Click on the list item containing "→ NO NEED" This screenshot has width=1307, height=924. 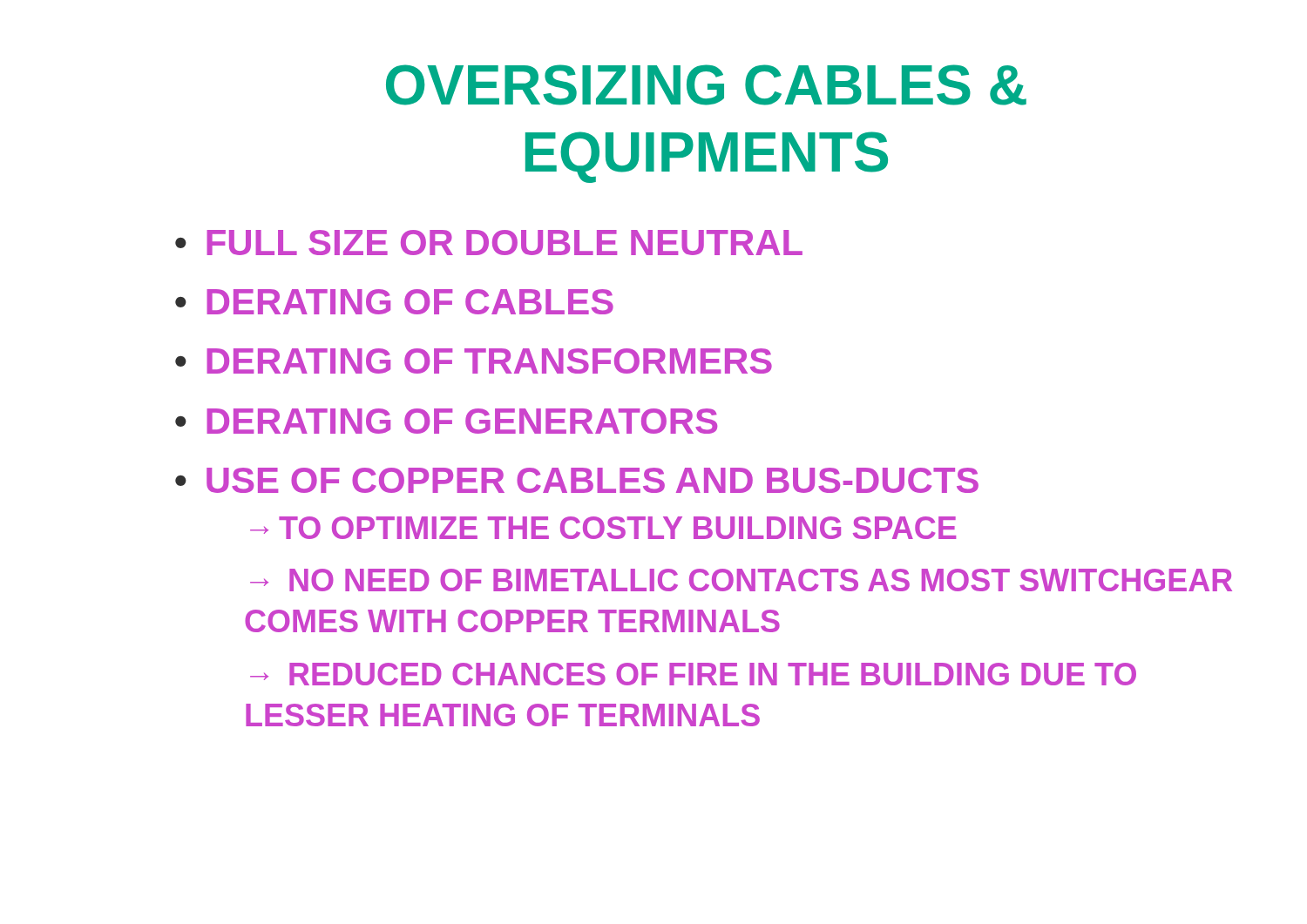click(739, 601)
